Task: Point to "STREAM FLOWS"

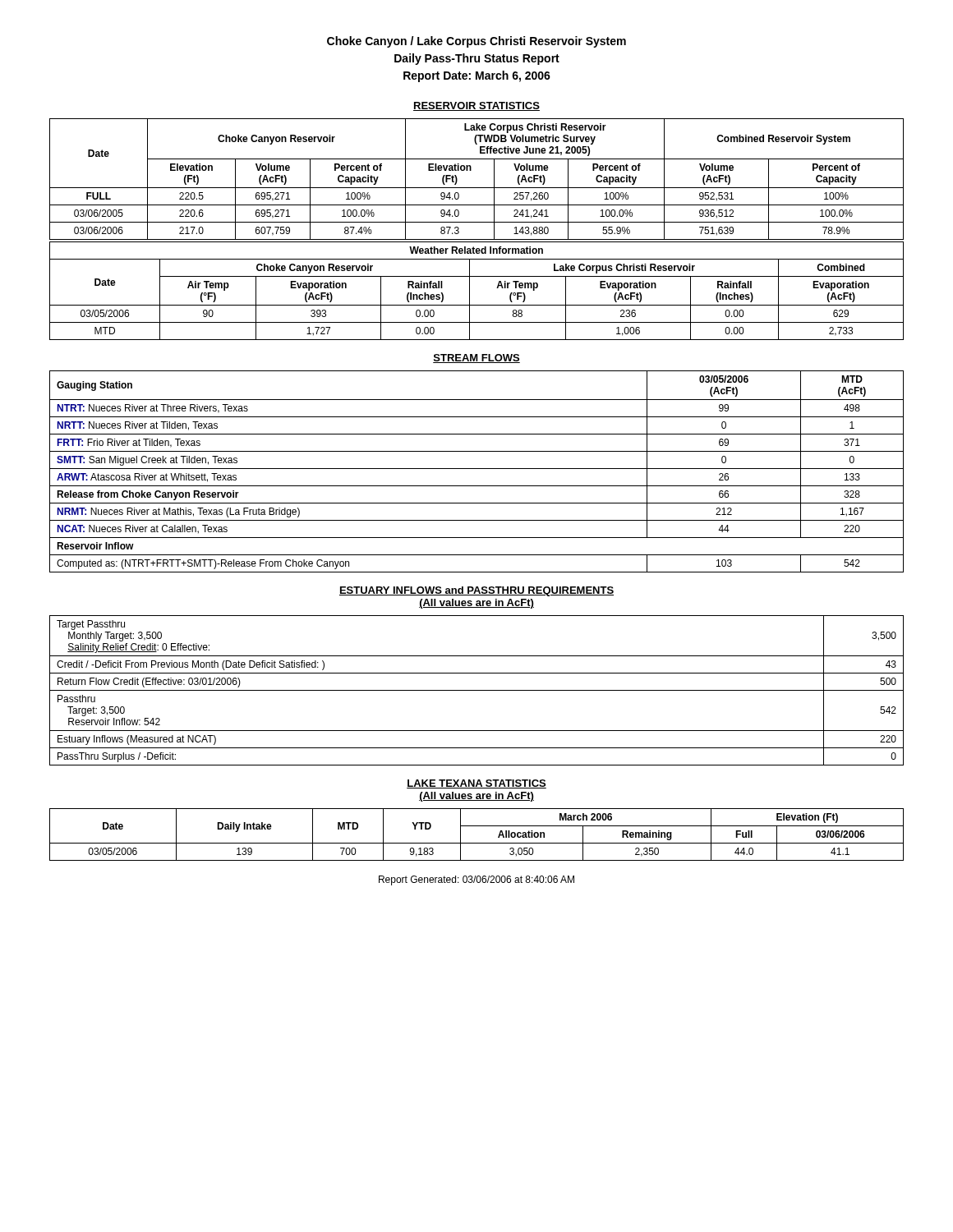Action: [x=476, y=358]
